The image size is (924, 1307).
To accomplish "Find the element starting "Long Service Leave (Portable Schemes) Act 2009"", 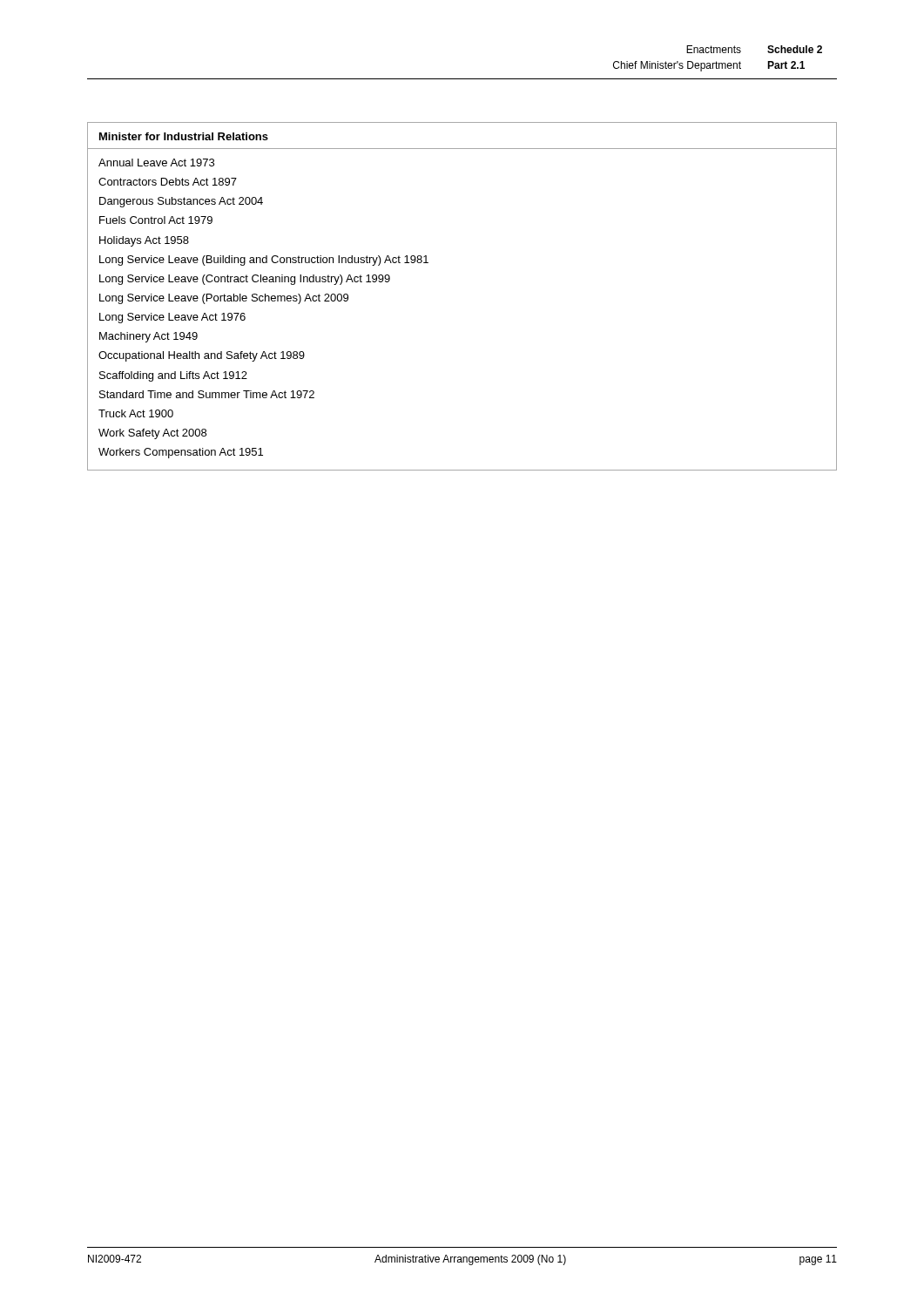I will point(224,298).
